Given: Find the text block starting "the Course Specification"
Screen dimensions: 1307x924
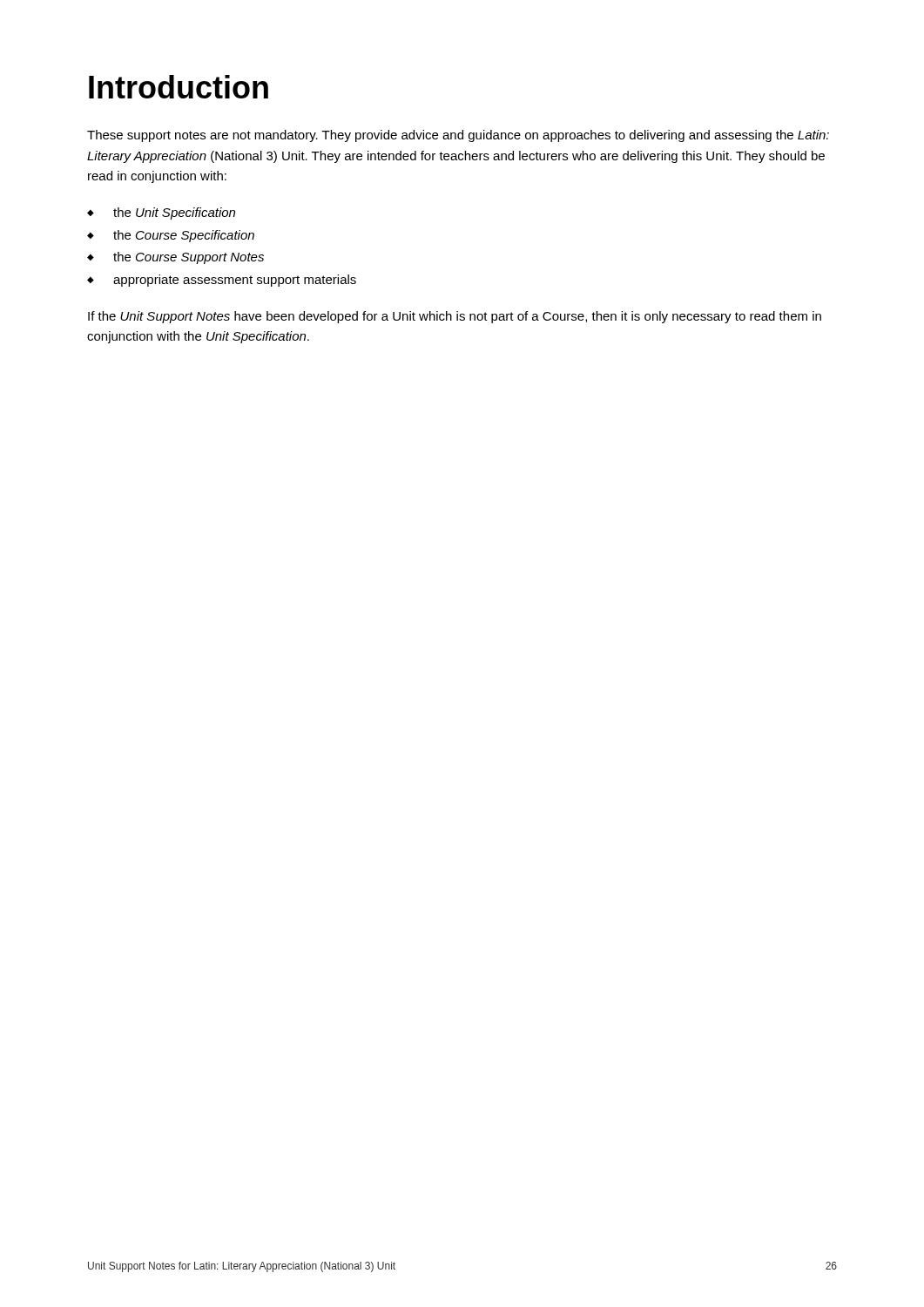Looking at the screenshot, I should [184, 235].
